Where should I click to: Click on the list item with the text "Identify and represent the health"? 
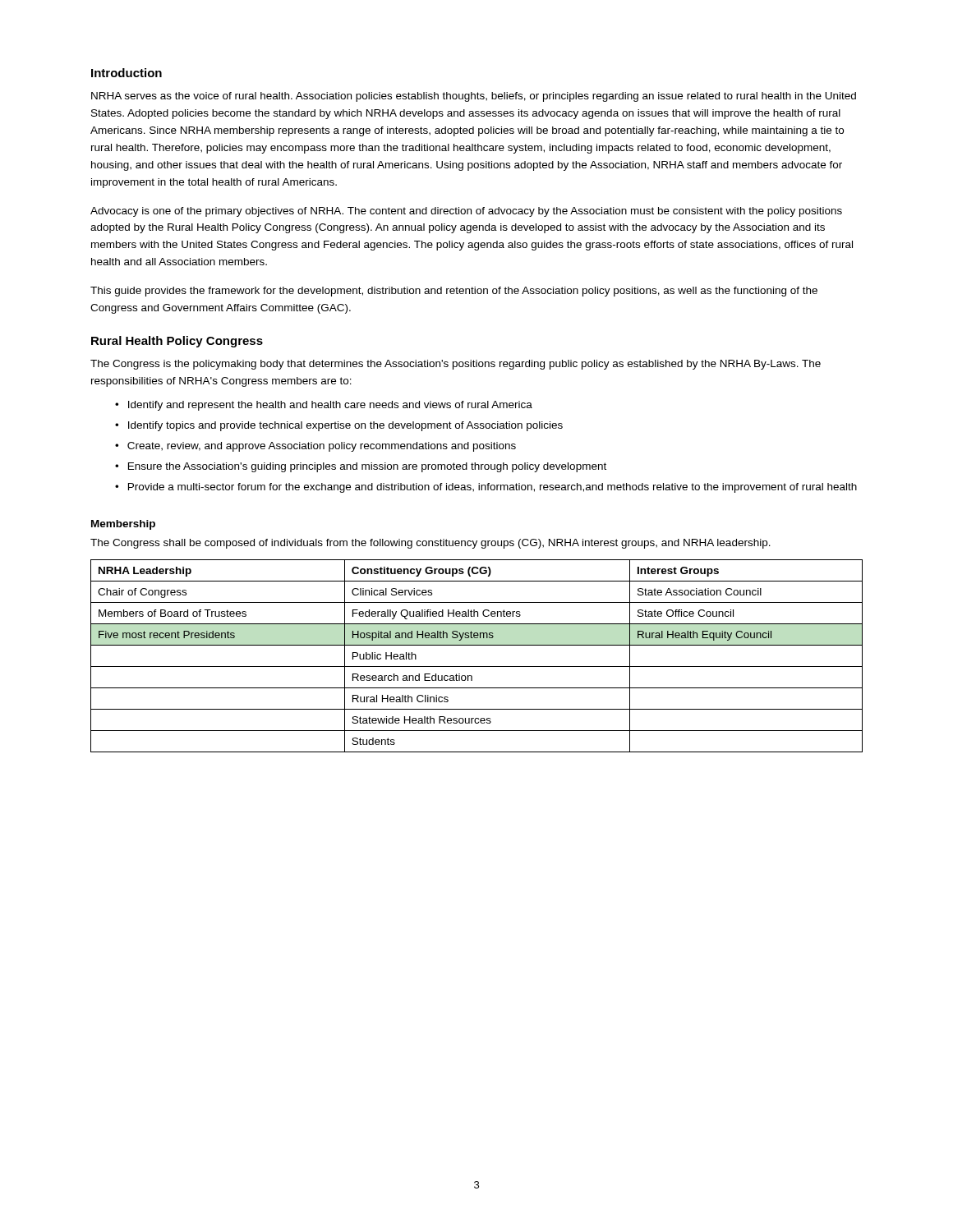[x=330, y=404]
